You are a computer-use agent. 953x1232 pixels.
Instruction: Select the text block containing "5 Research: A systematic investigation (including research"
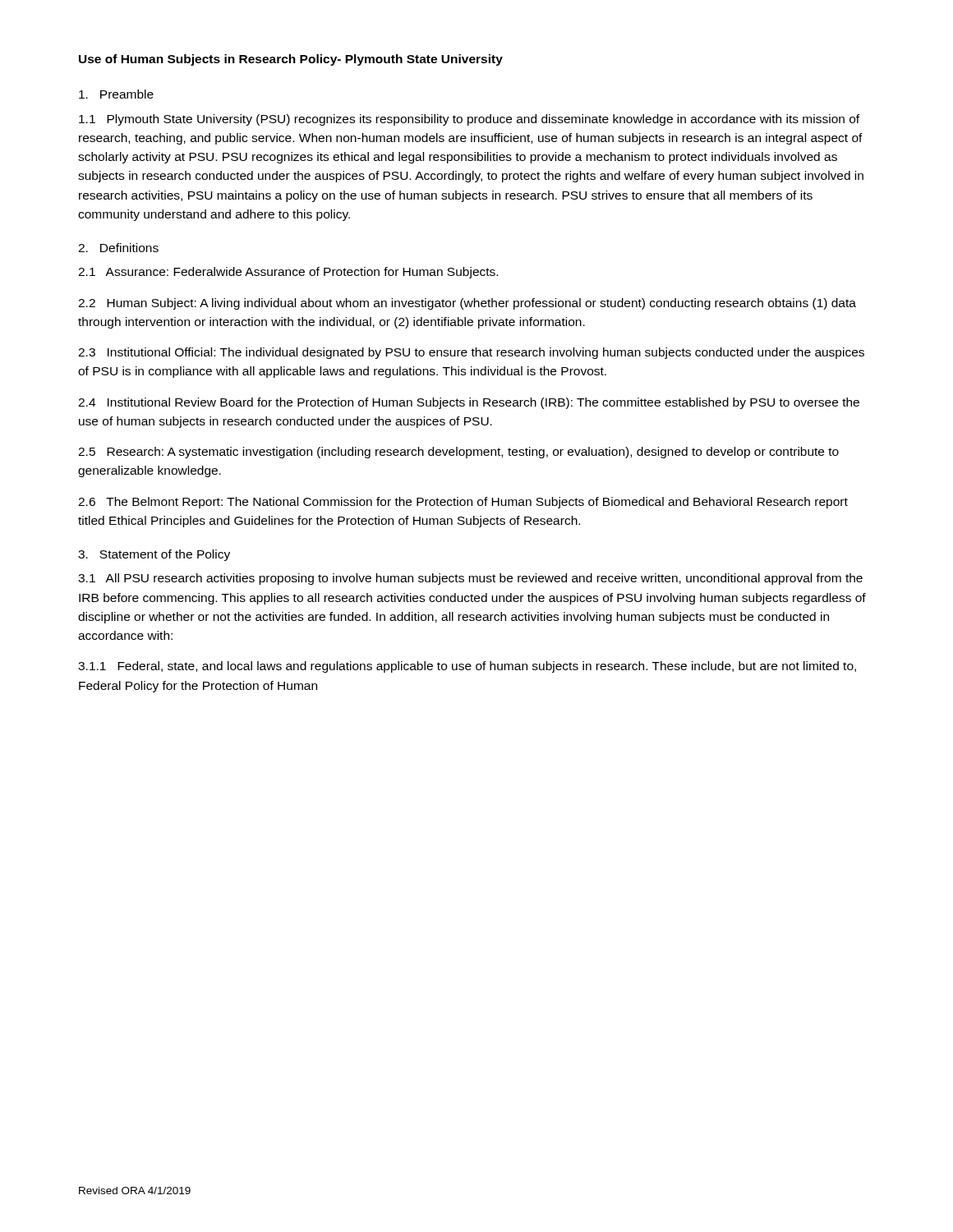[x=459, y=461]
